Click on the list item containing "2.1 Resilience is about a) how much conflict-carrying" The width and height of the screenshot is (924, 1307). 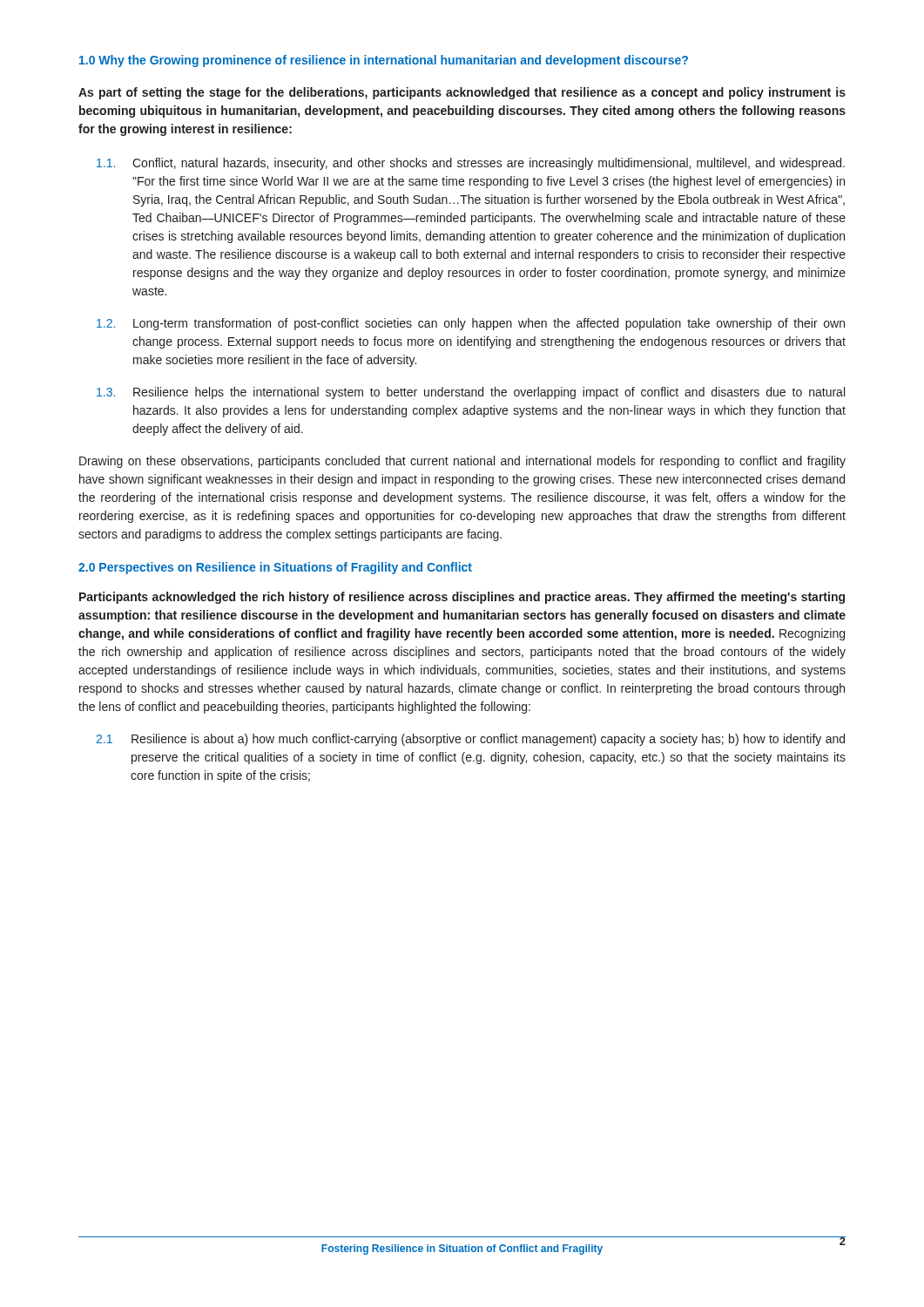462,758
